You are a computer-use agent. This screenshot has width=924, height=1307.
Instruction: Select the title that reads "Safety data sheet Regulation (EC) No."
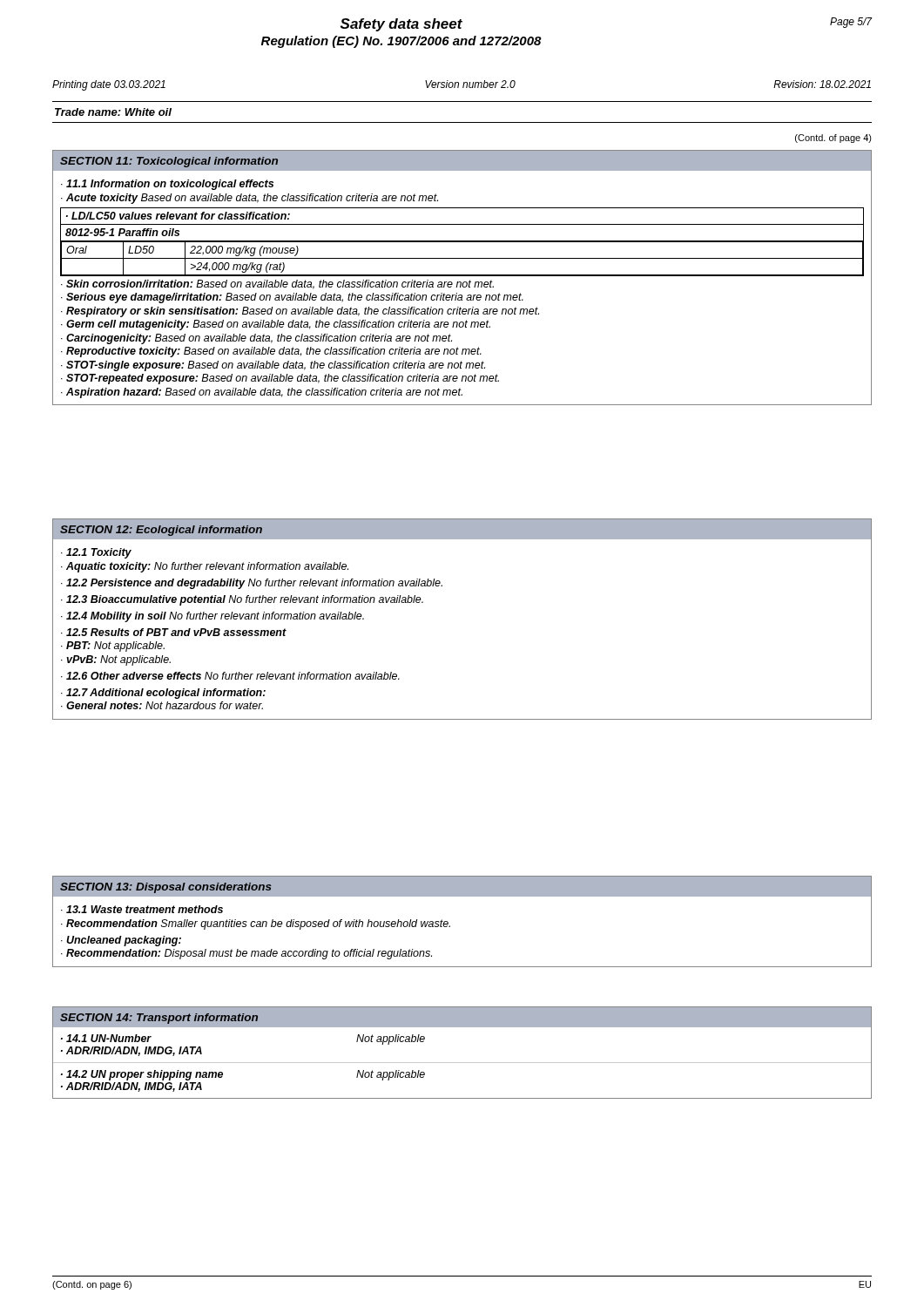[x=401, y=32]
